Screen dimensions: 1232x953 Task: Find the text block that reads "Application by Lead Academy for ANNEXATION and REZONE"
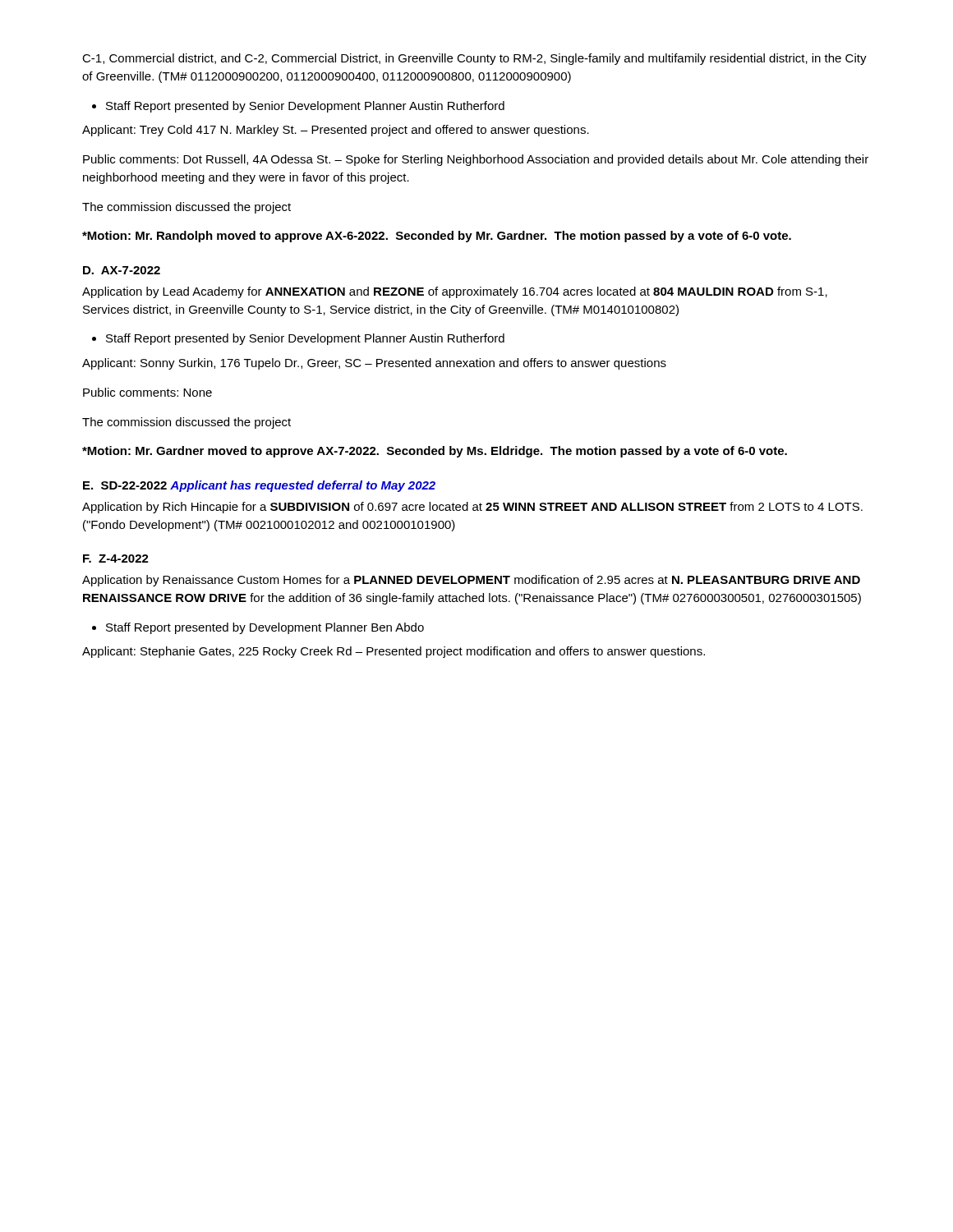[455, 300]
